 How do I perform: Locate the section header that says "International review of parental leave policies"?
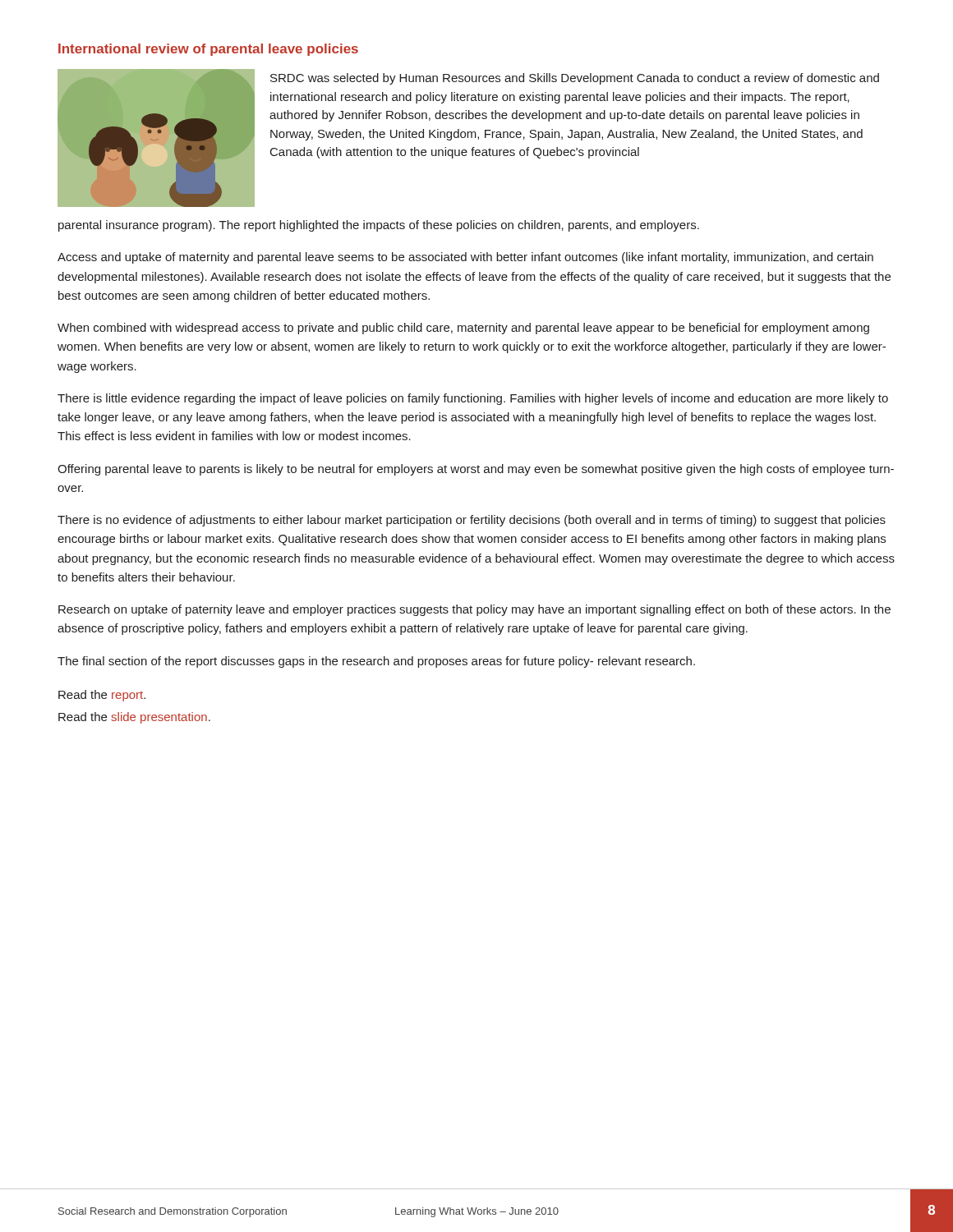coord(208,49)
